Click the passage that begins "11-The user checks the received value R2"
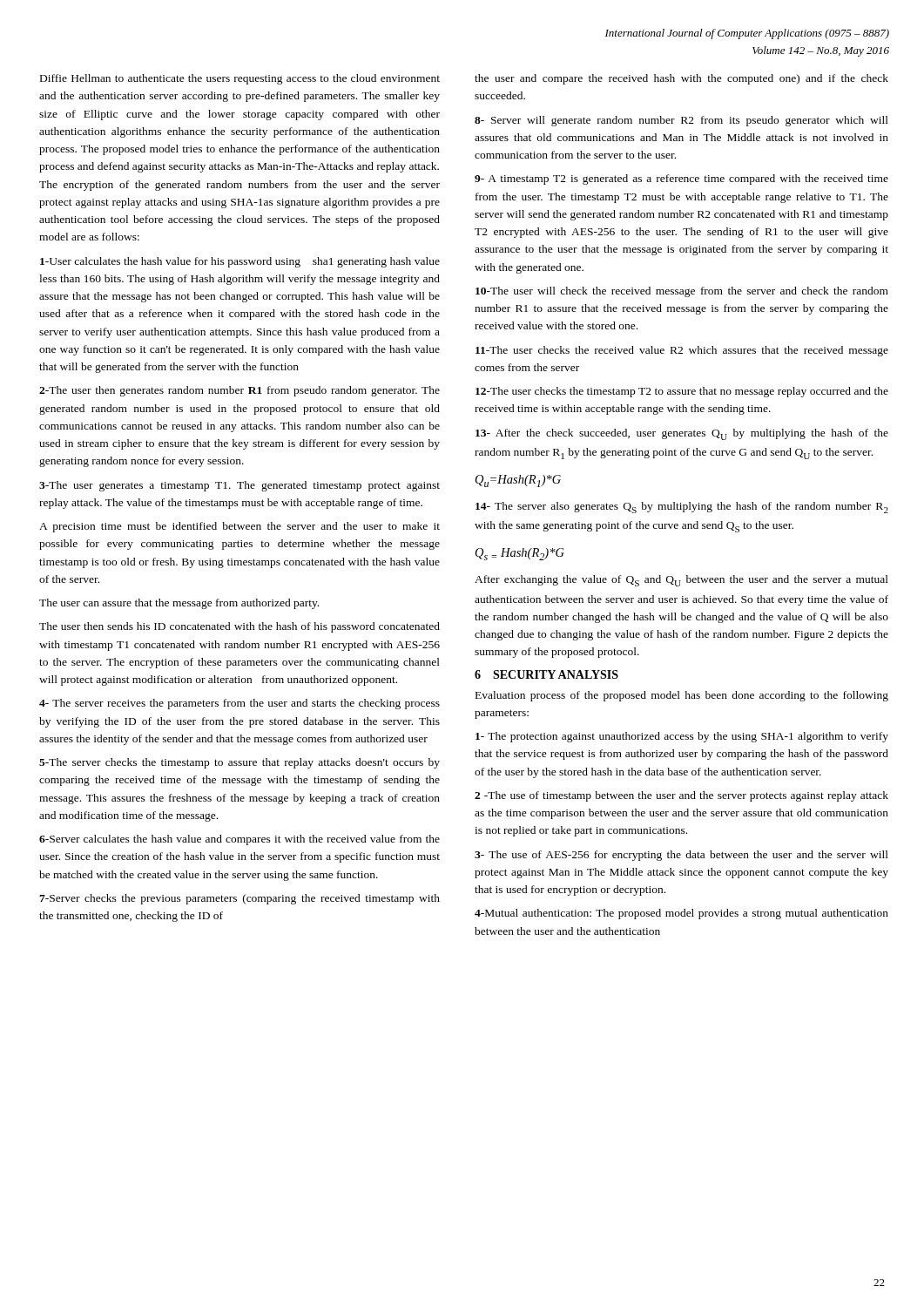Screen dimensions: 1307x924 (x=681, y=359)
